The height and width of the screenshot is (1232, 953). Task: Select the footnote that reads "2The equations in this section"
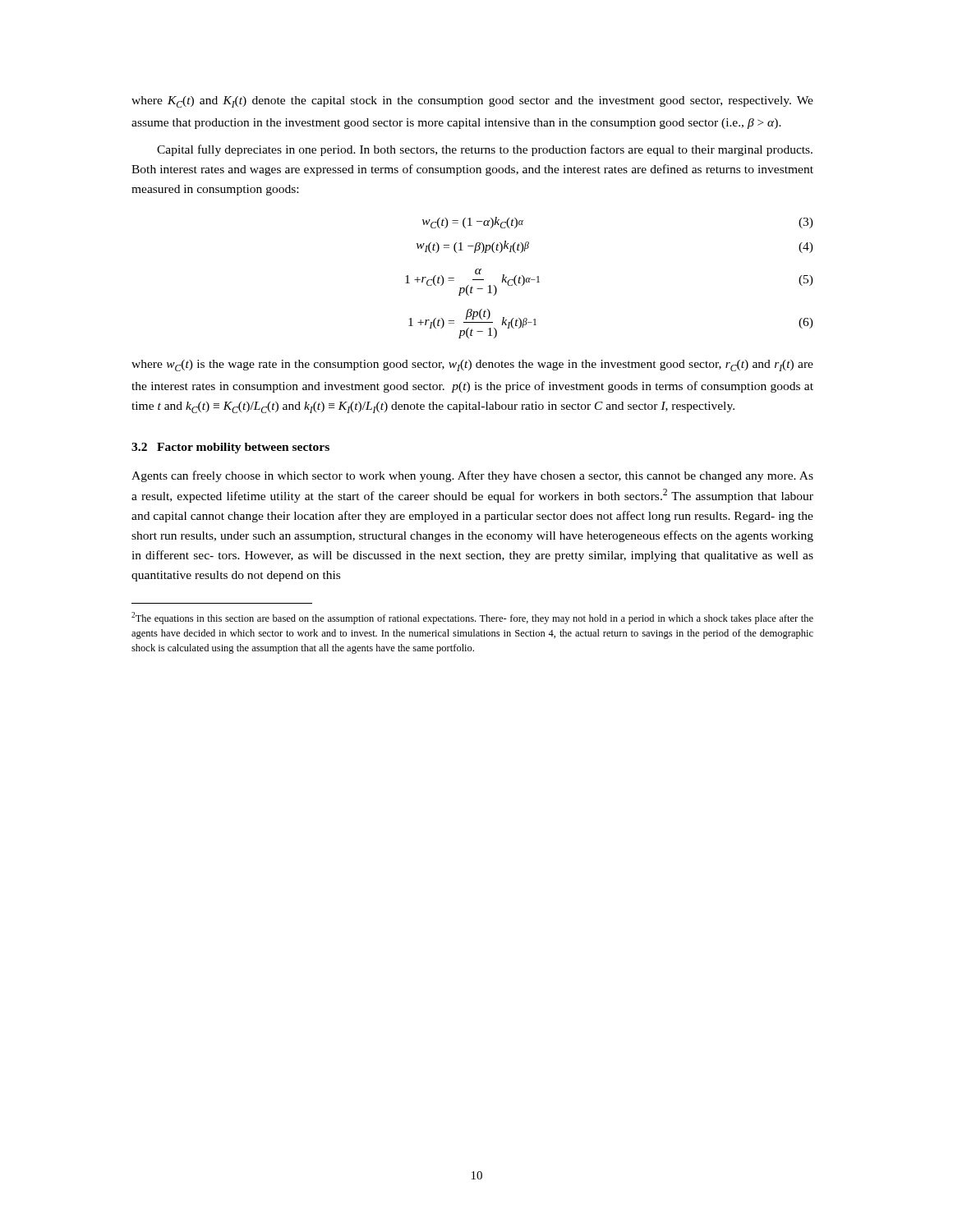(x=472, y=633)
